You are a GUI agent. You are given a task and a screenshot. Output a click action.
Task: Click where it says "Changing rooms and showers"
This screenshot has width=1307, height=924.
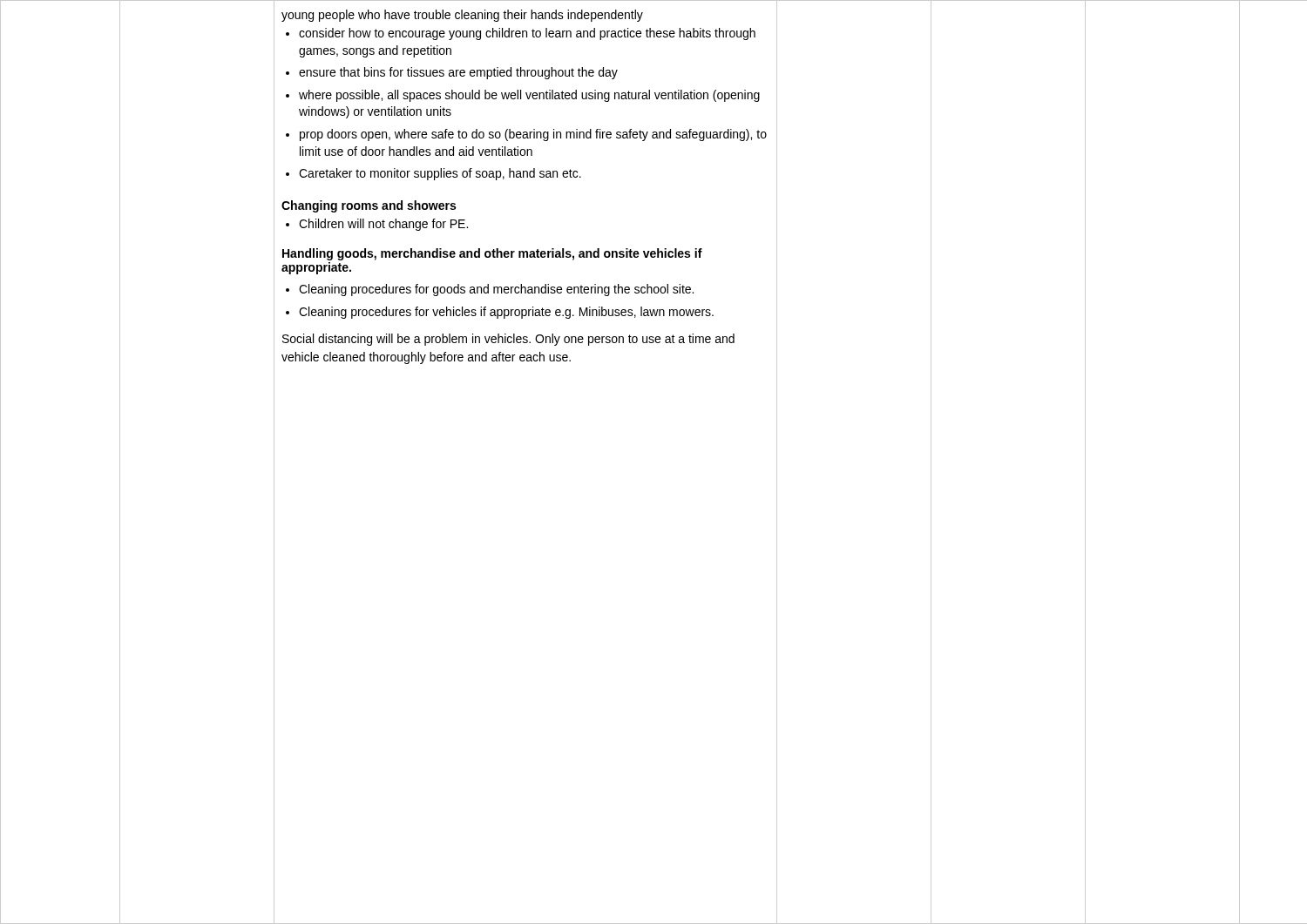369,205
